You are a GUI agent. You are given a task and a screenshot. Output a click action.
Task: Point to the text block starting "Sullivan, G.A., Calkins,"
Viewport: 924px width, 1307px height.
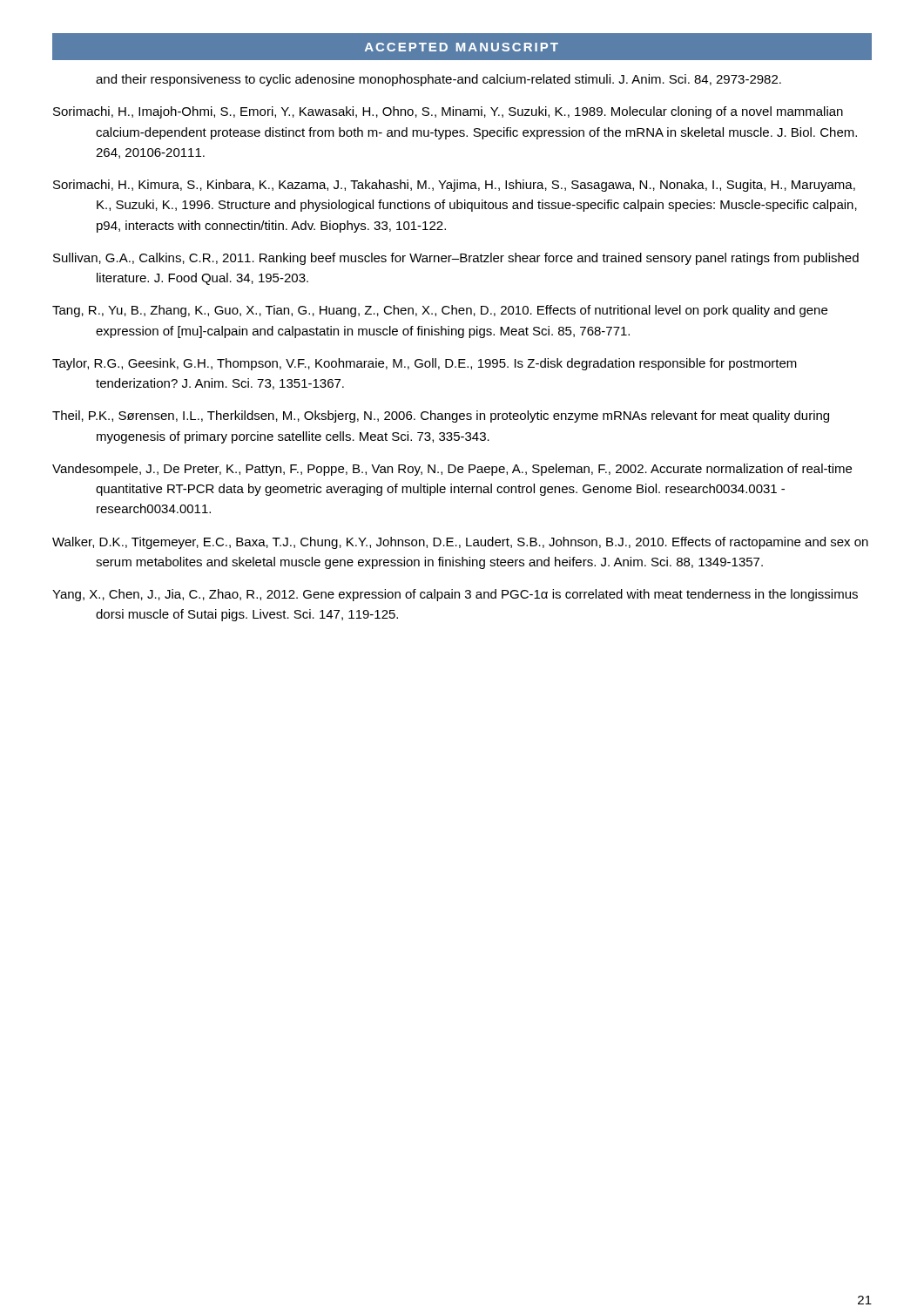point(456,267)
